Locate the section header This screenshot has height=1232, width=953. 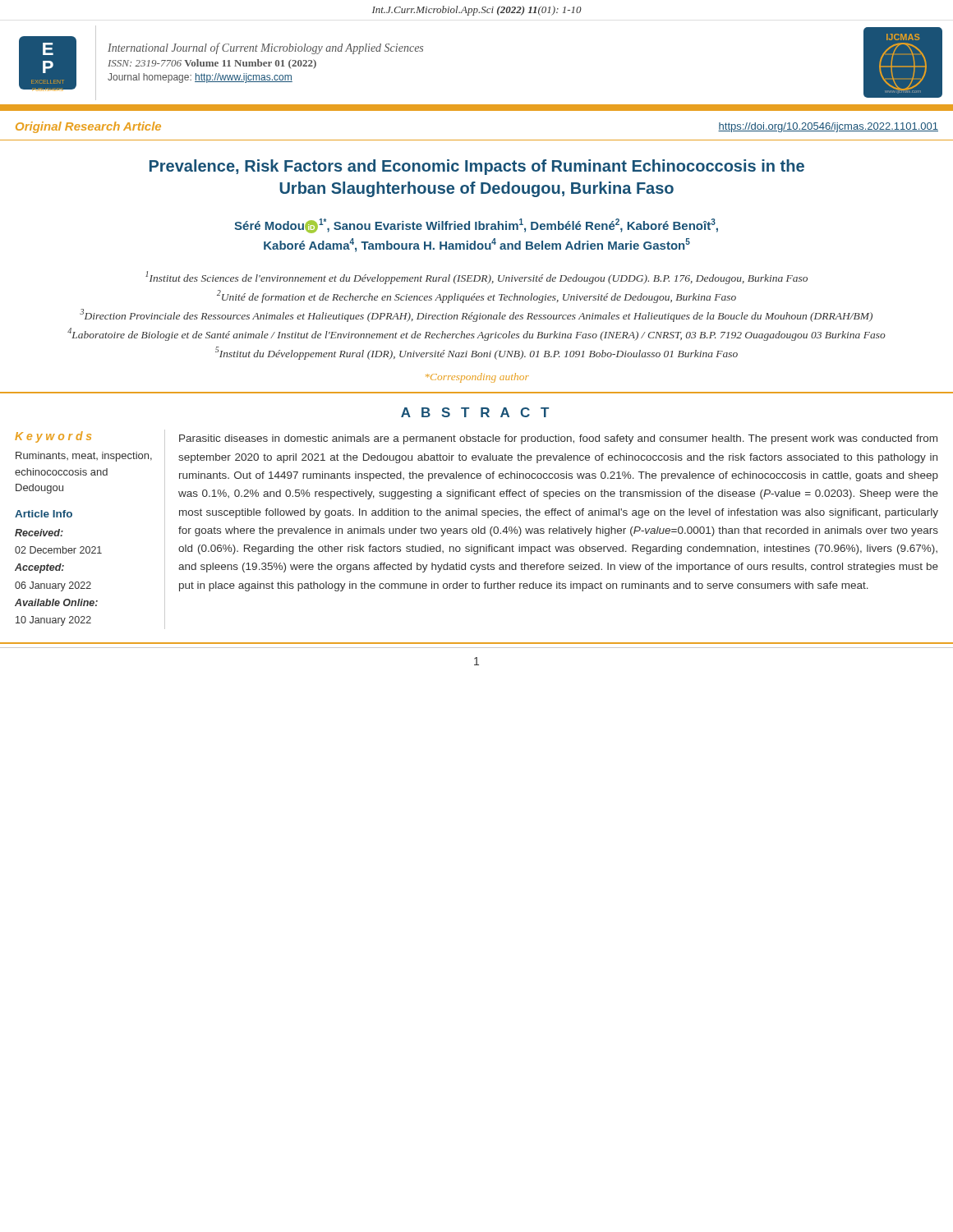(476, 413)
